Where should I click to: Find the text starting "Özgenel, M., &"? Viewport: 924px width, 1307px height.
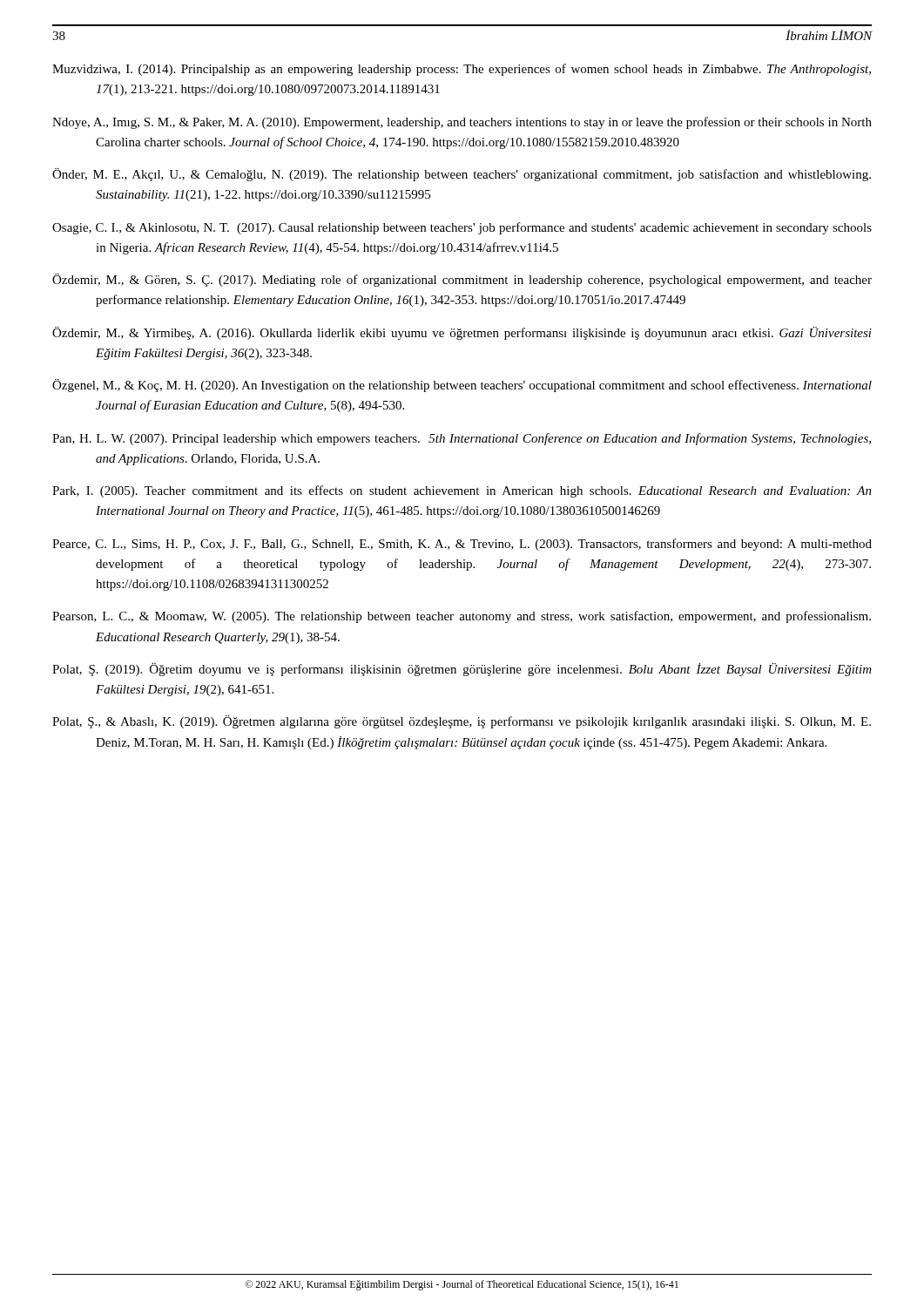tap(462, 395)
